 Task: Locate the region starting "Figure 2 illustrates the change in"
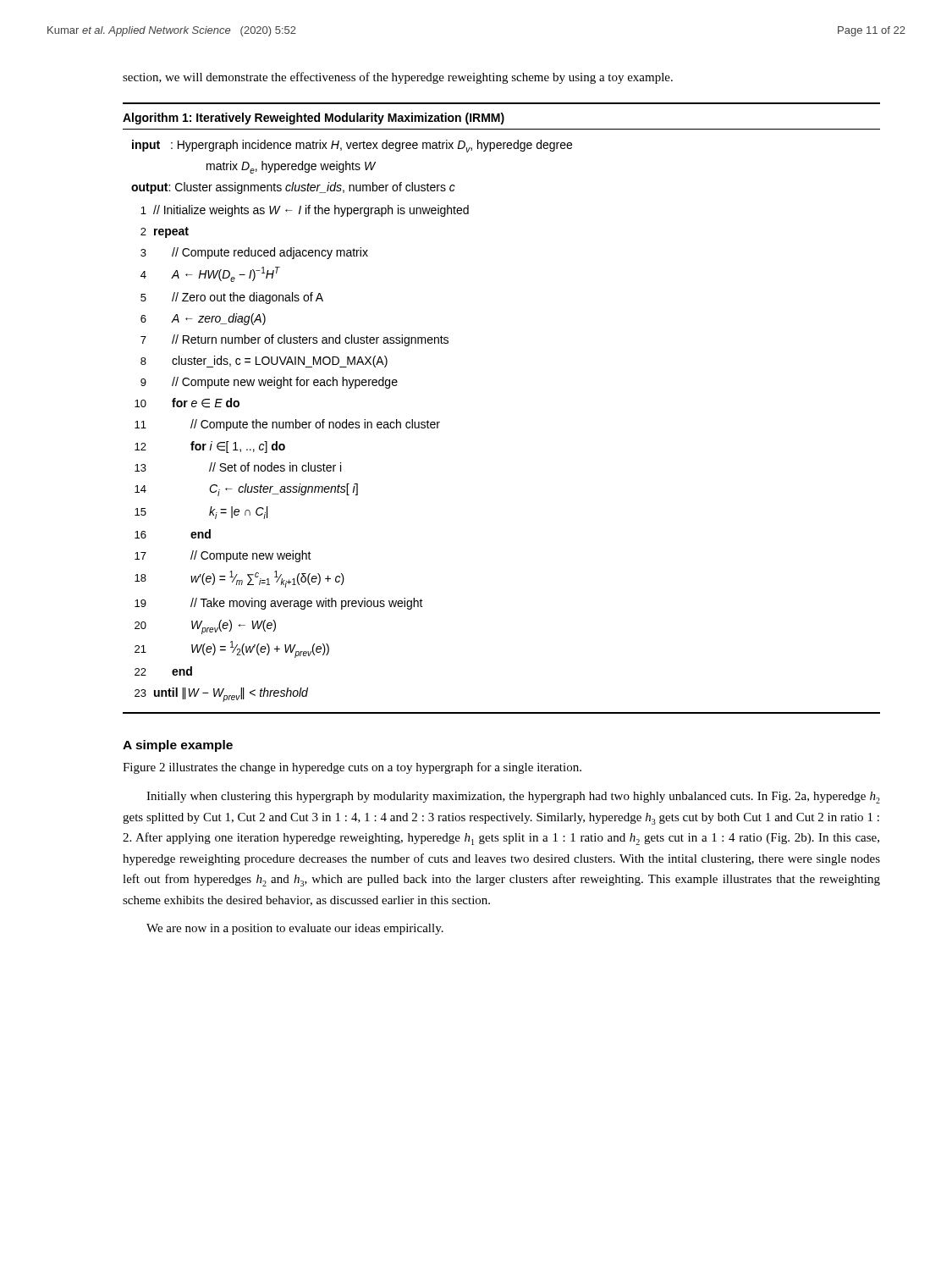click(501, 848)
